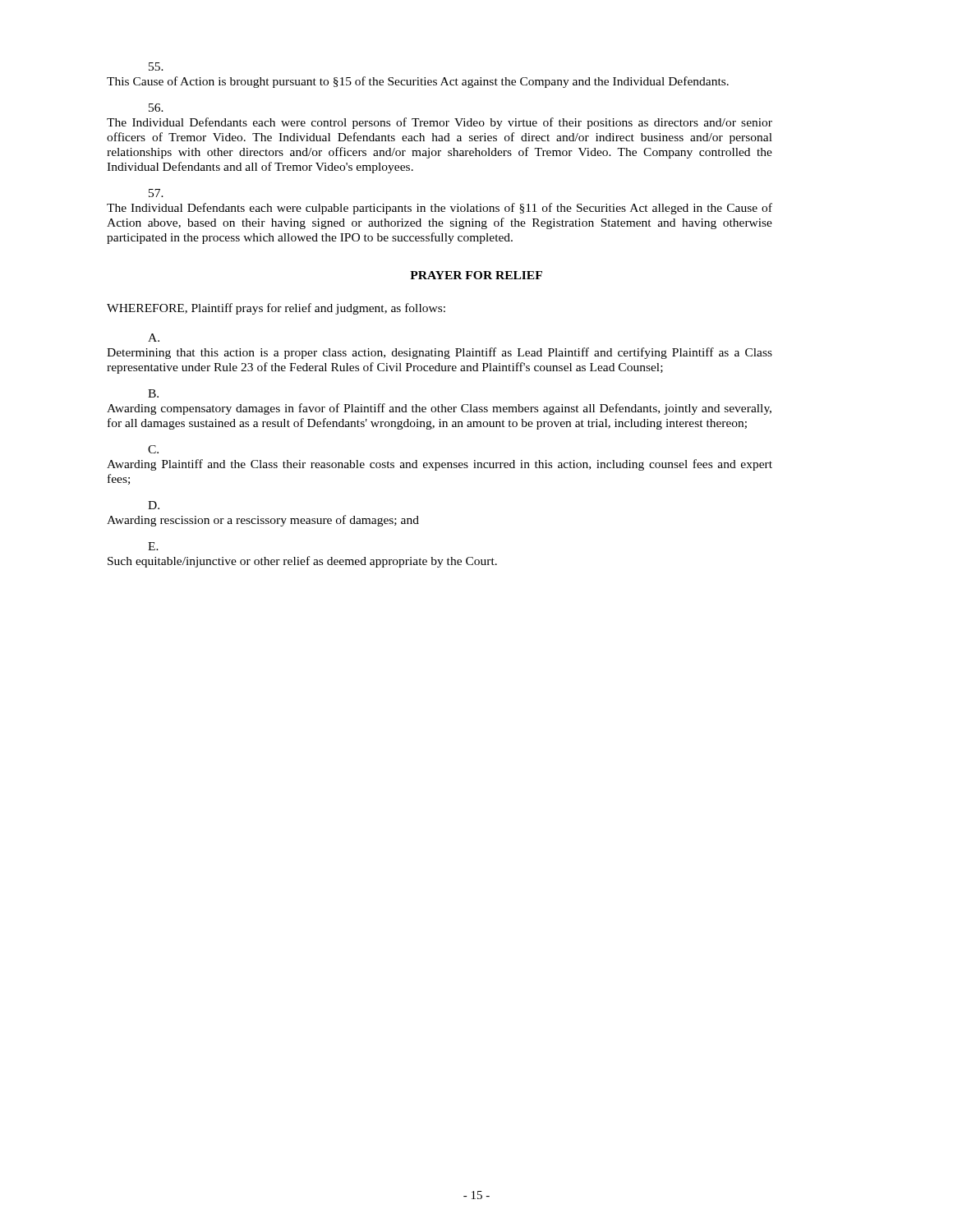Locate the section header that says "PRAYER FOR RELIEF"
Viewport: 953px width, 1232px height.
476,275
